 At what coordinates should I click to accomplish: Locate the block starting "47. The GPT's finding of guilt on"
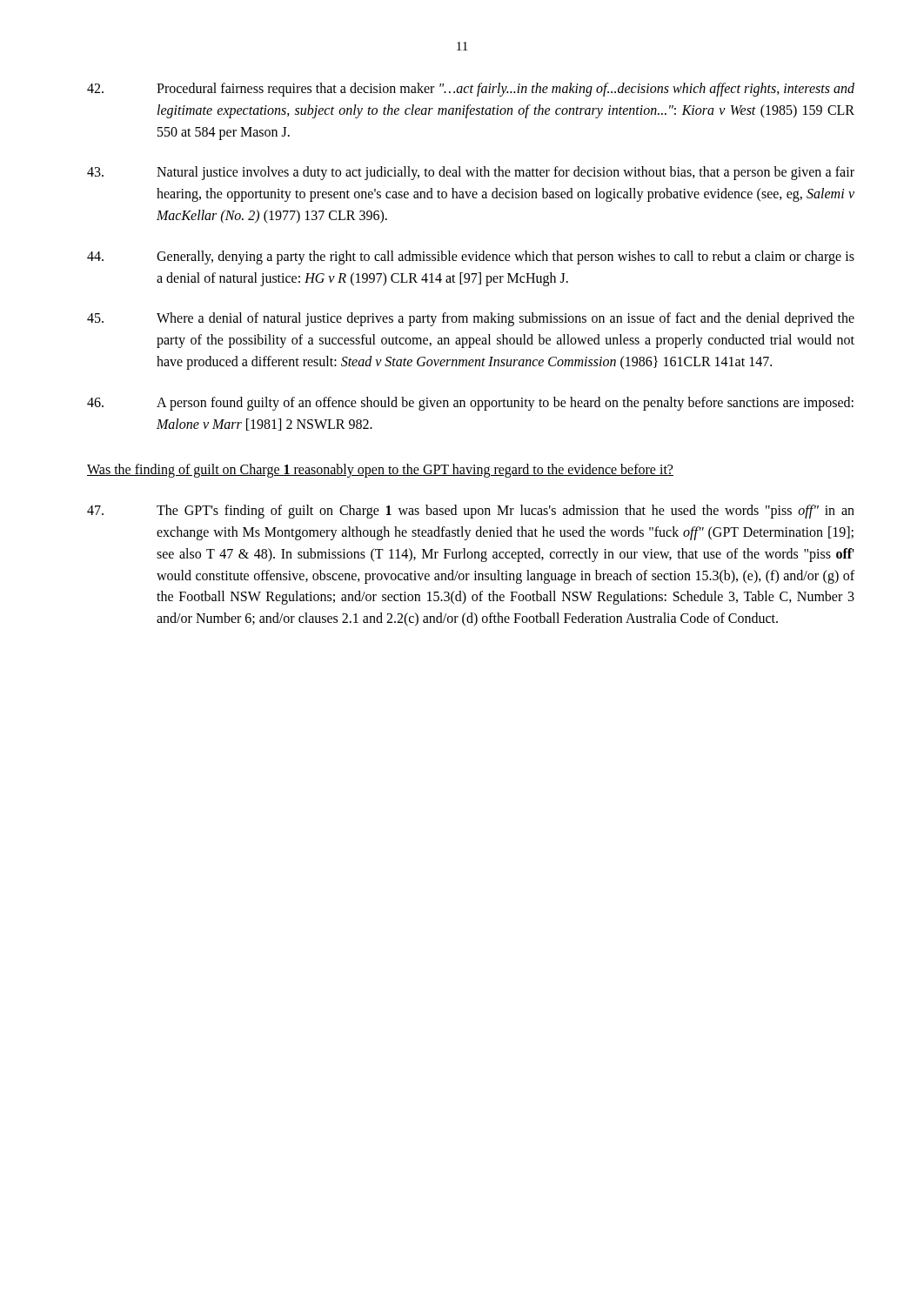tap(471, 565)
